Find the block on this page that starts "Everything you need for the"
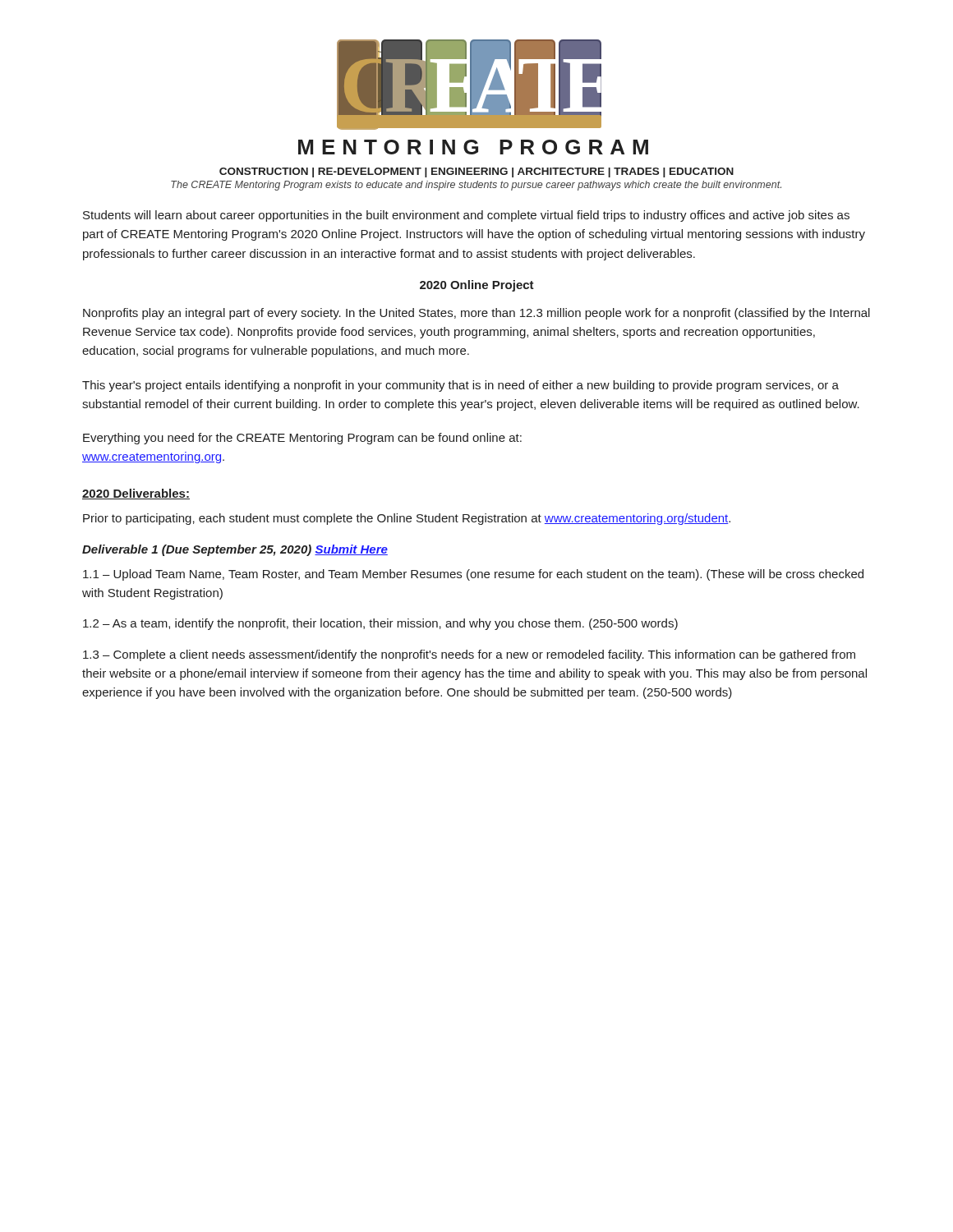Screen dimensions: 1232x953 [x=302, y=447]
